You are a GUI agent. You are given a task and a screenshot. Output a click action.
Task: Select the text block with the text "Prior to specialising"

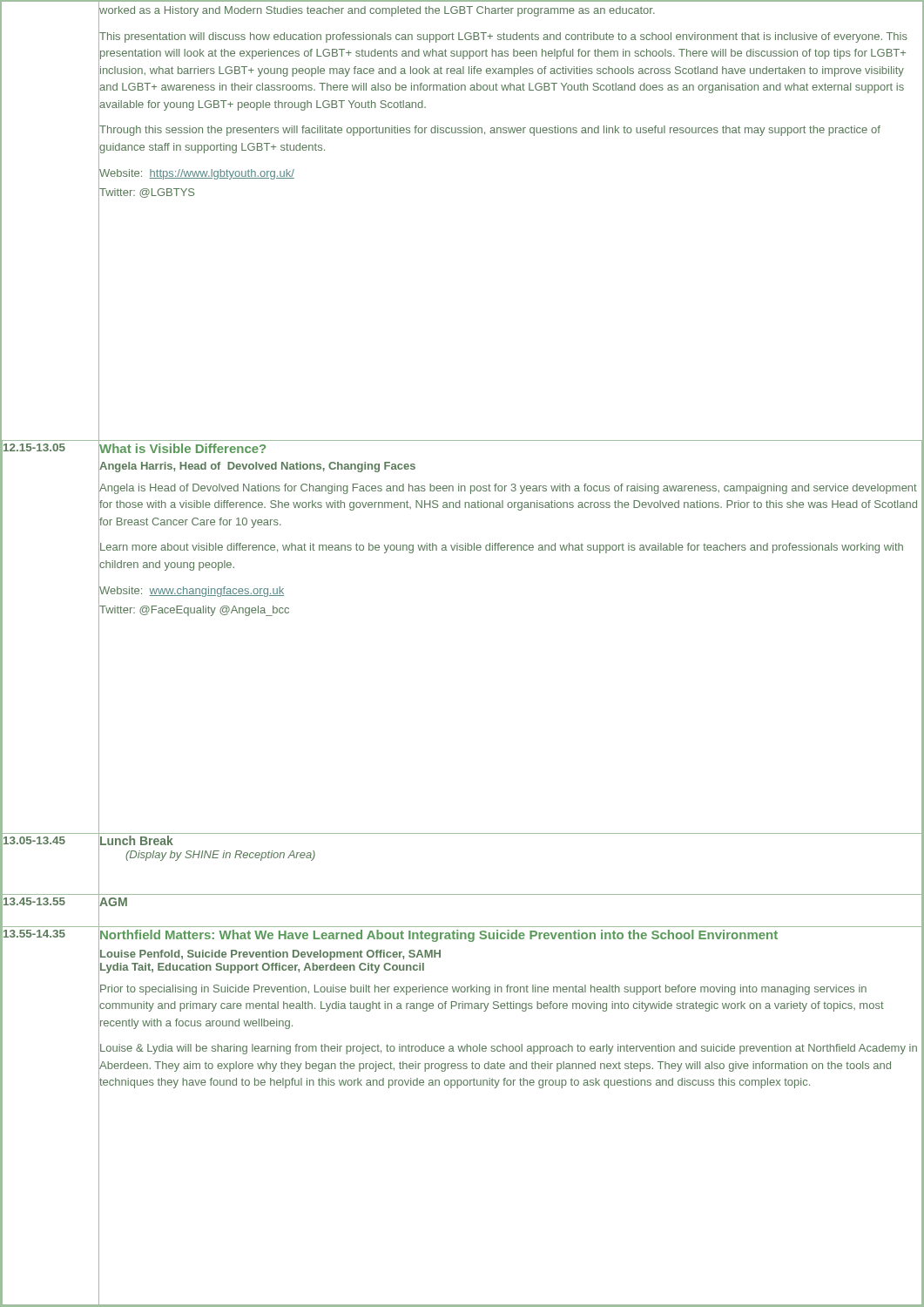click(491, 1005)
